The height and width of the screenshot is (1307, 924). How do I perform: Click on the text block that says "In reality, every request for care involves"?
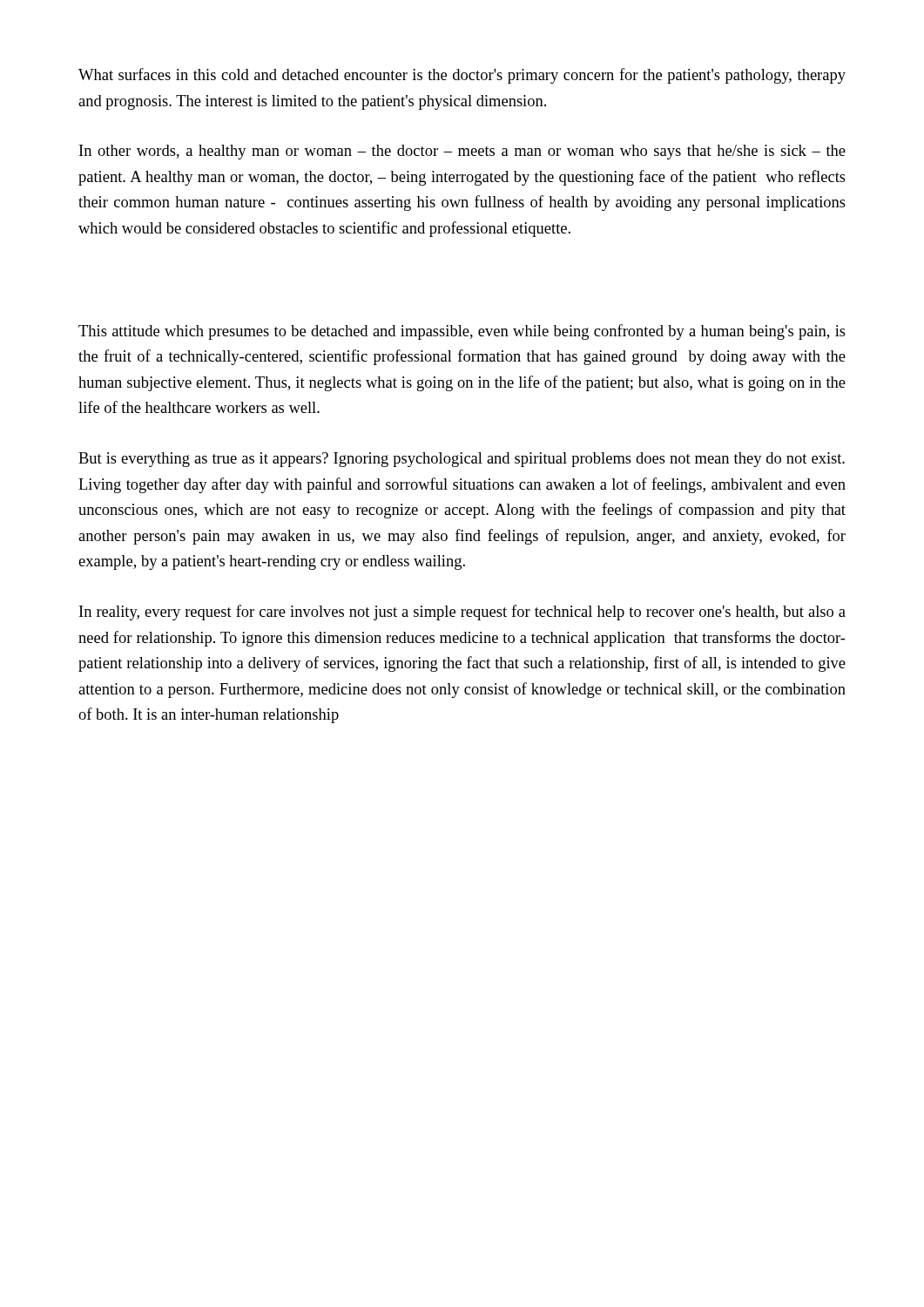(462, 663)
